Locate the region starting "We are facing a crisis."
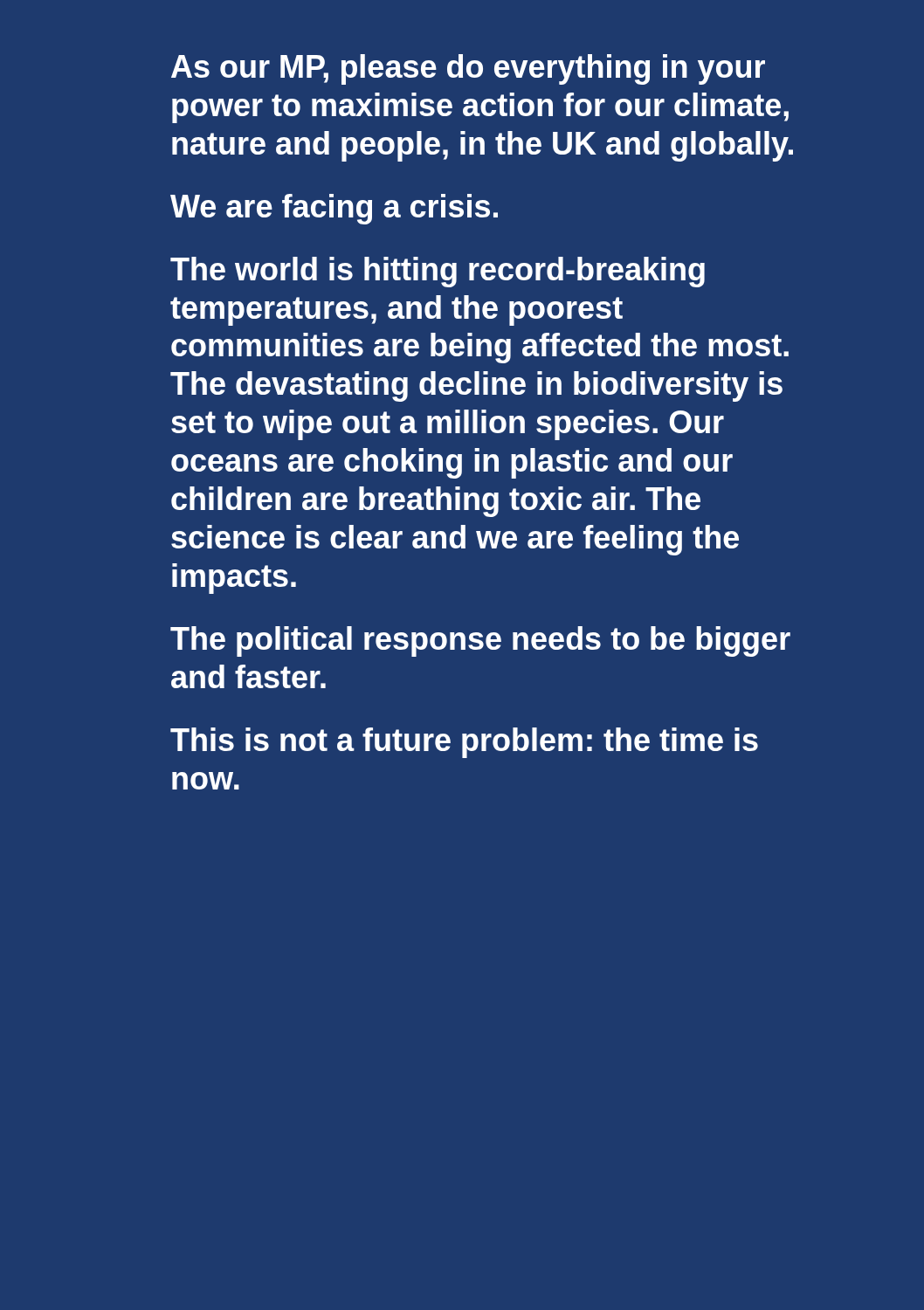This screenshot has height=1310, width=924. [x=335, y=206]
